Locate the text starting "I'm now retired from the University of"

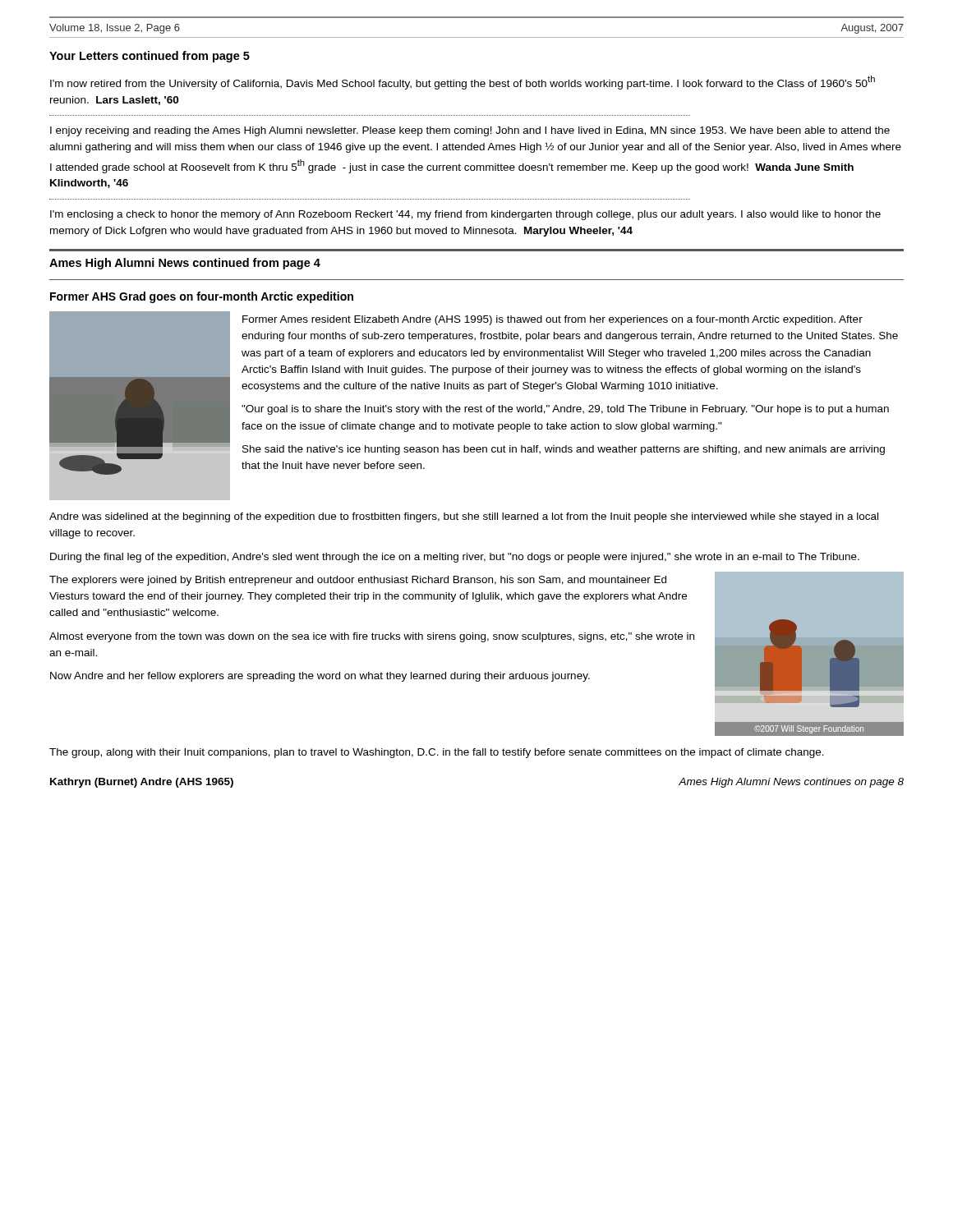[x=476, y=90]
